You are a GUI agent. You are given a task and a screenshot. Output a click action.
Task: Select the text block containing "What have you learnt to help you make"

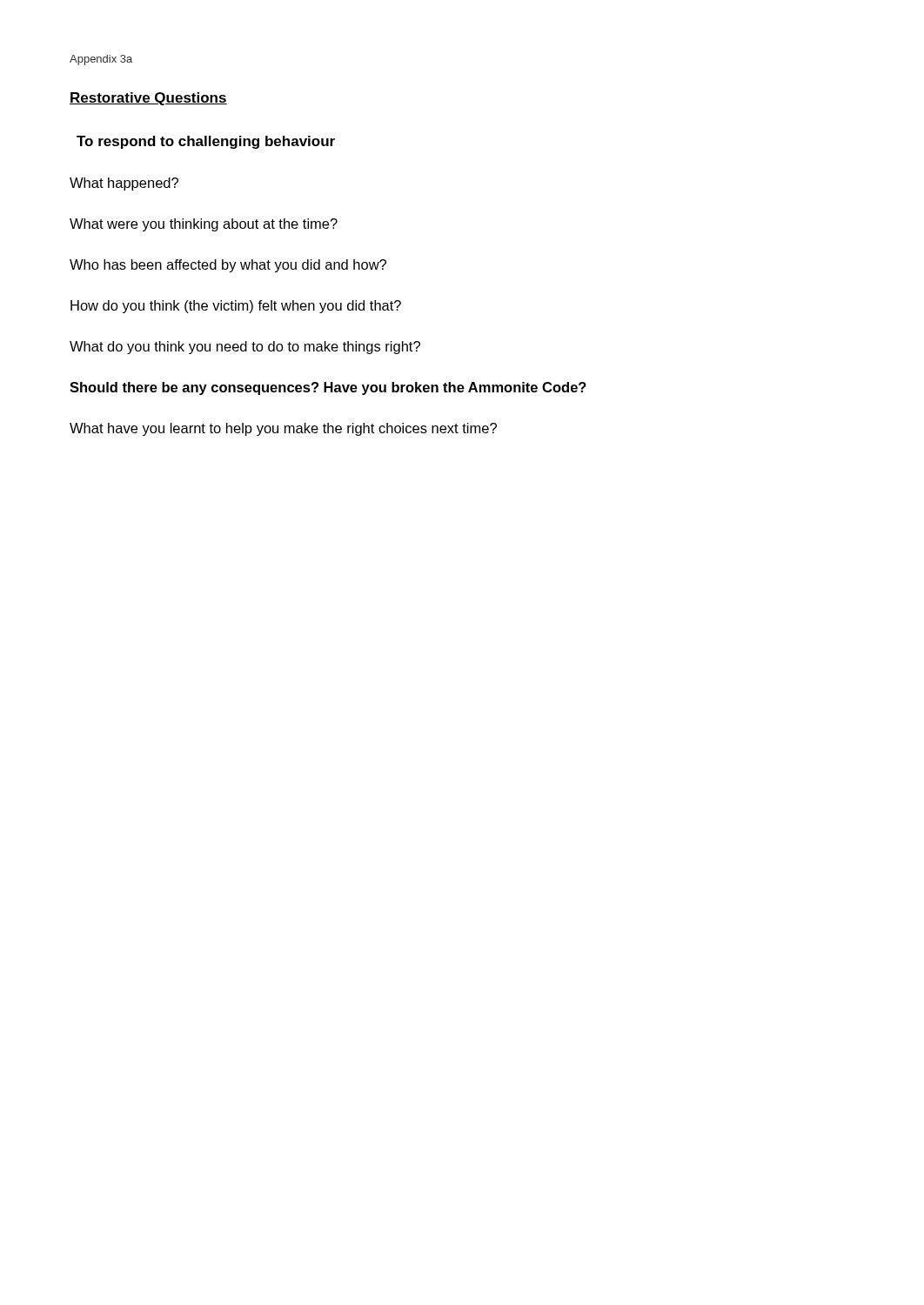point(283,428)
